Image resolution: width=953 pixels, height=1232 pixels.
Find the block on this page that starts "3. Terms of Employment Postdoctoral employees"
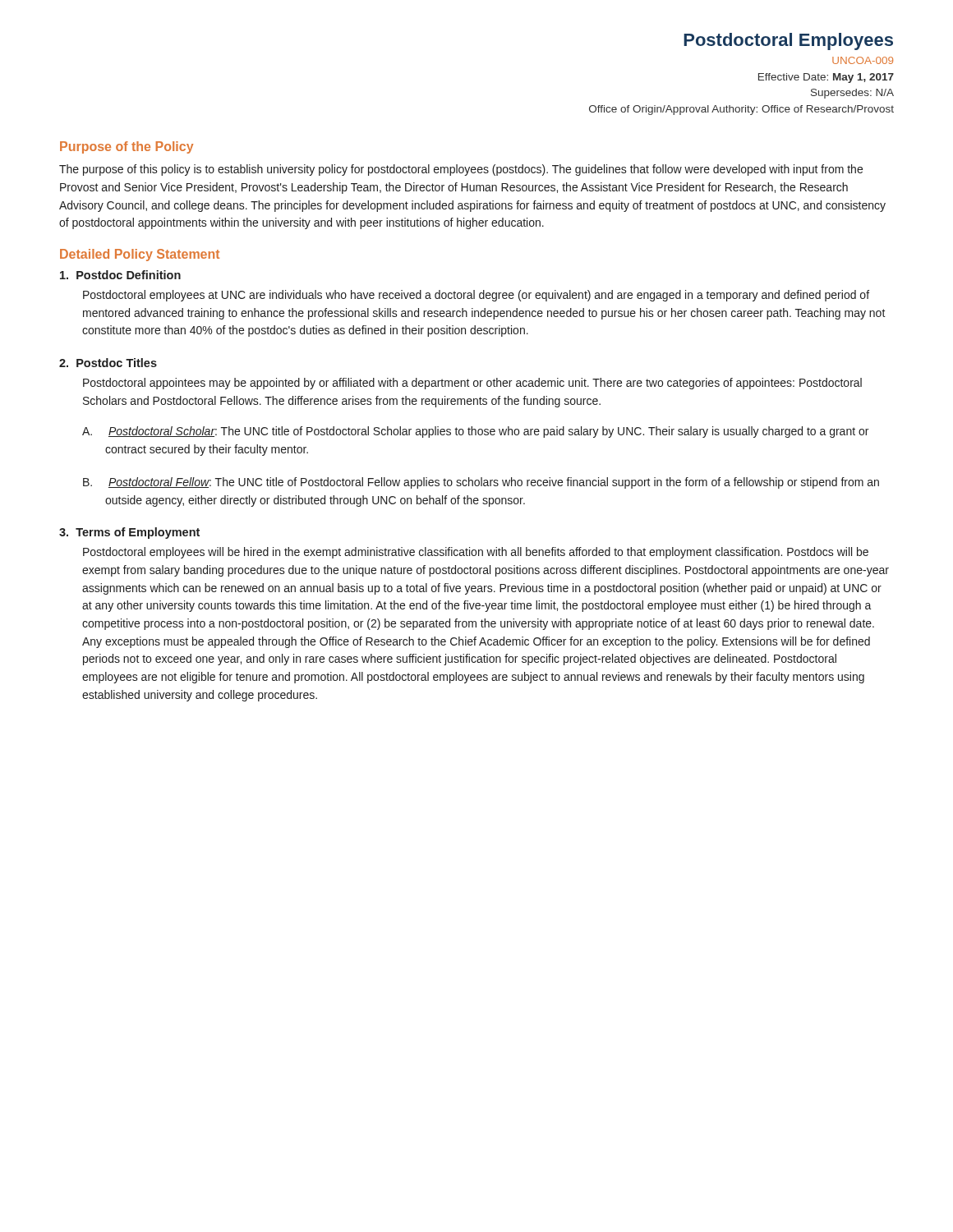tap(476, 615)
